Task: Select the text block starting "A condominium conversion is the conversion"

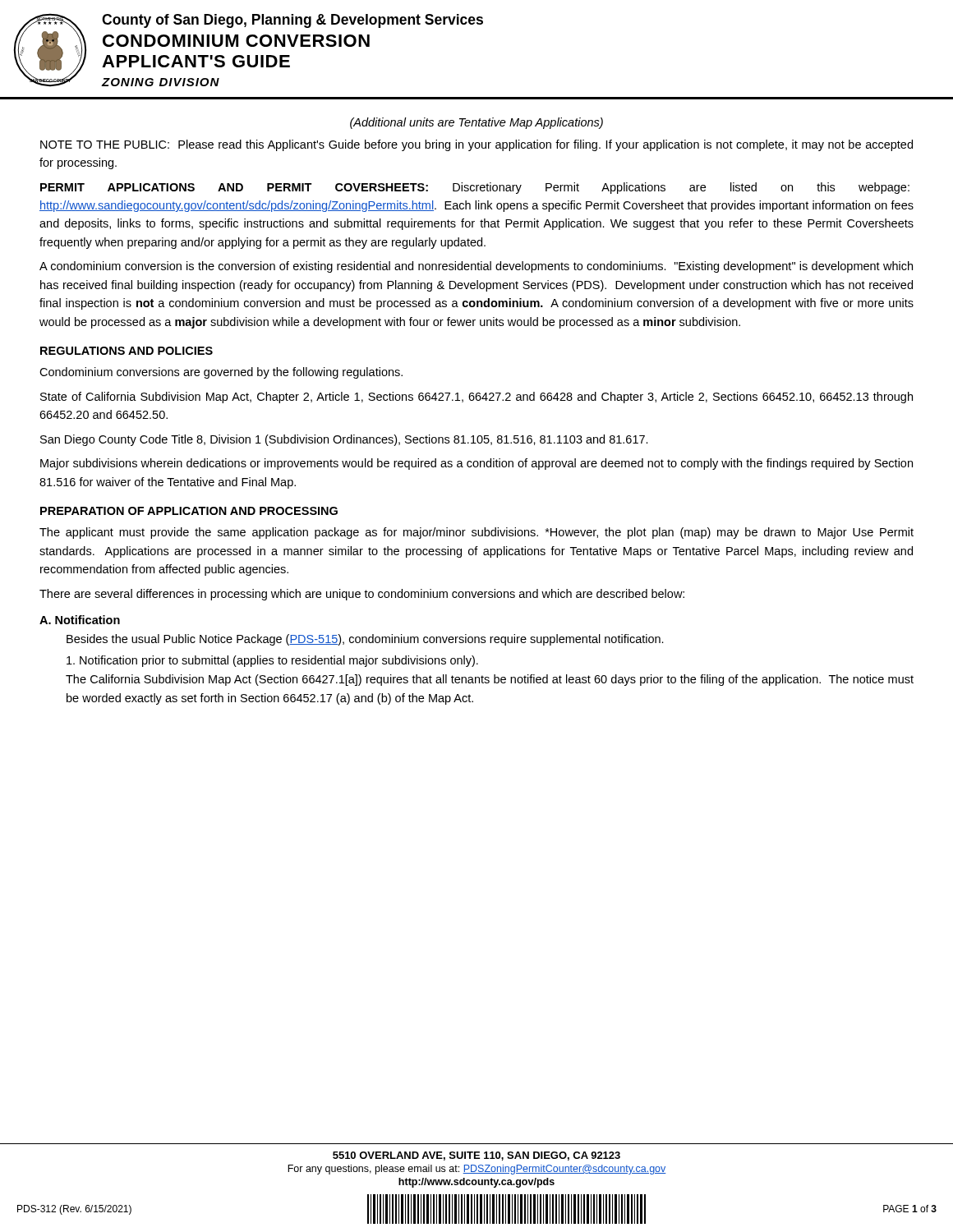Action: coord(476,294)
